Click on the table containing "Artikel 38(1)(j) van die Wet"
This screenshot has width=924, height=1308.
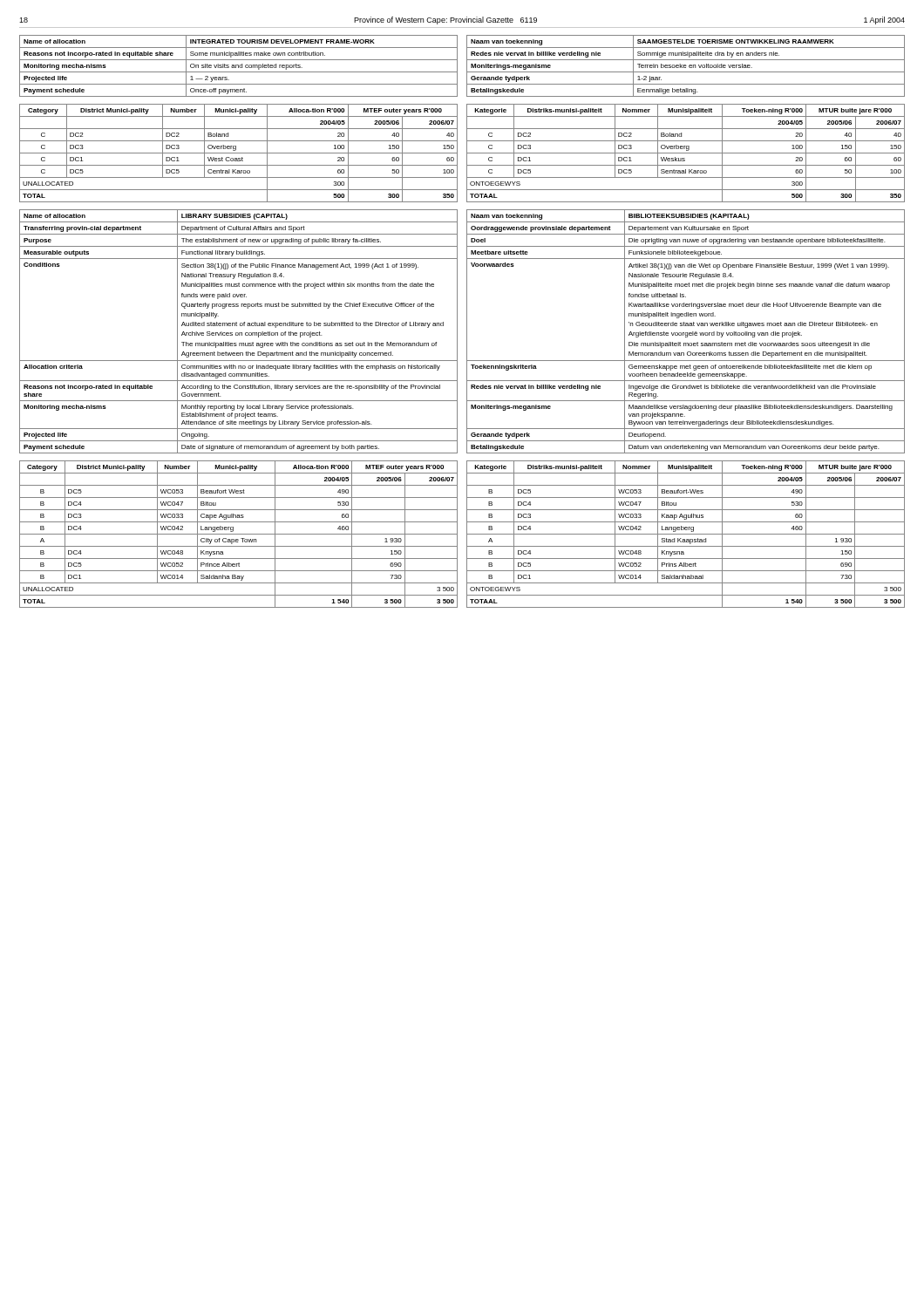click(686, 331)
